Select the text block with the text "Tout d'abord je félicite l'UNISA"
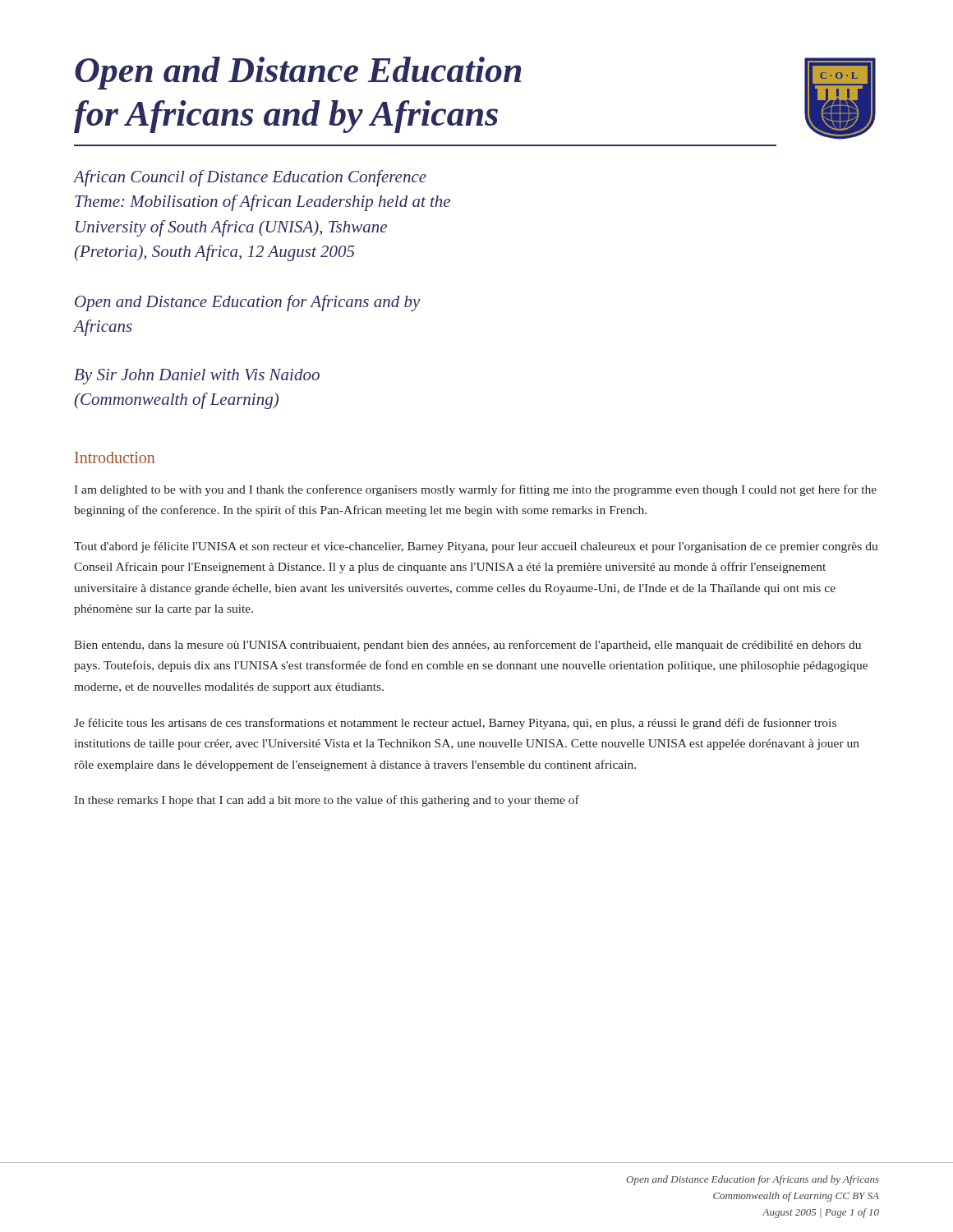The height and width of the screenshot is (1232, 953). coord(476,577)
